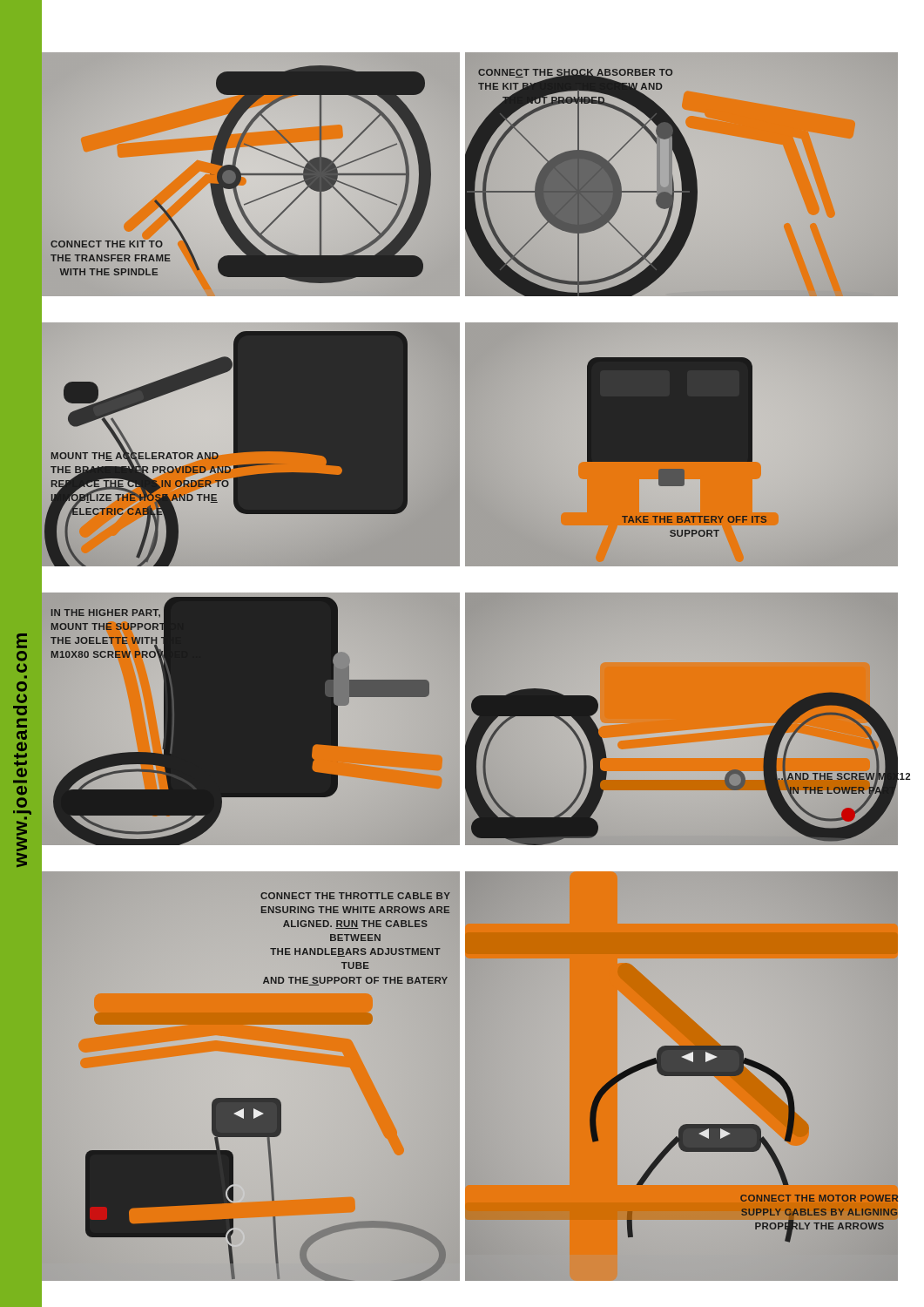
Task: Find the caption that reads "IN THE HIGHER PART,MOUNT THE"
Action: 126,634
